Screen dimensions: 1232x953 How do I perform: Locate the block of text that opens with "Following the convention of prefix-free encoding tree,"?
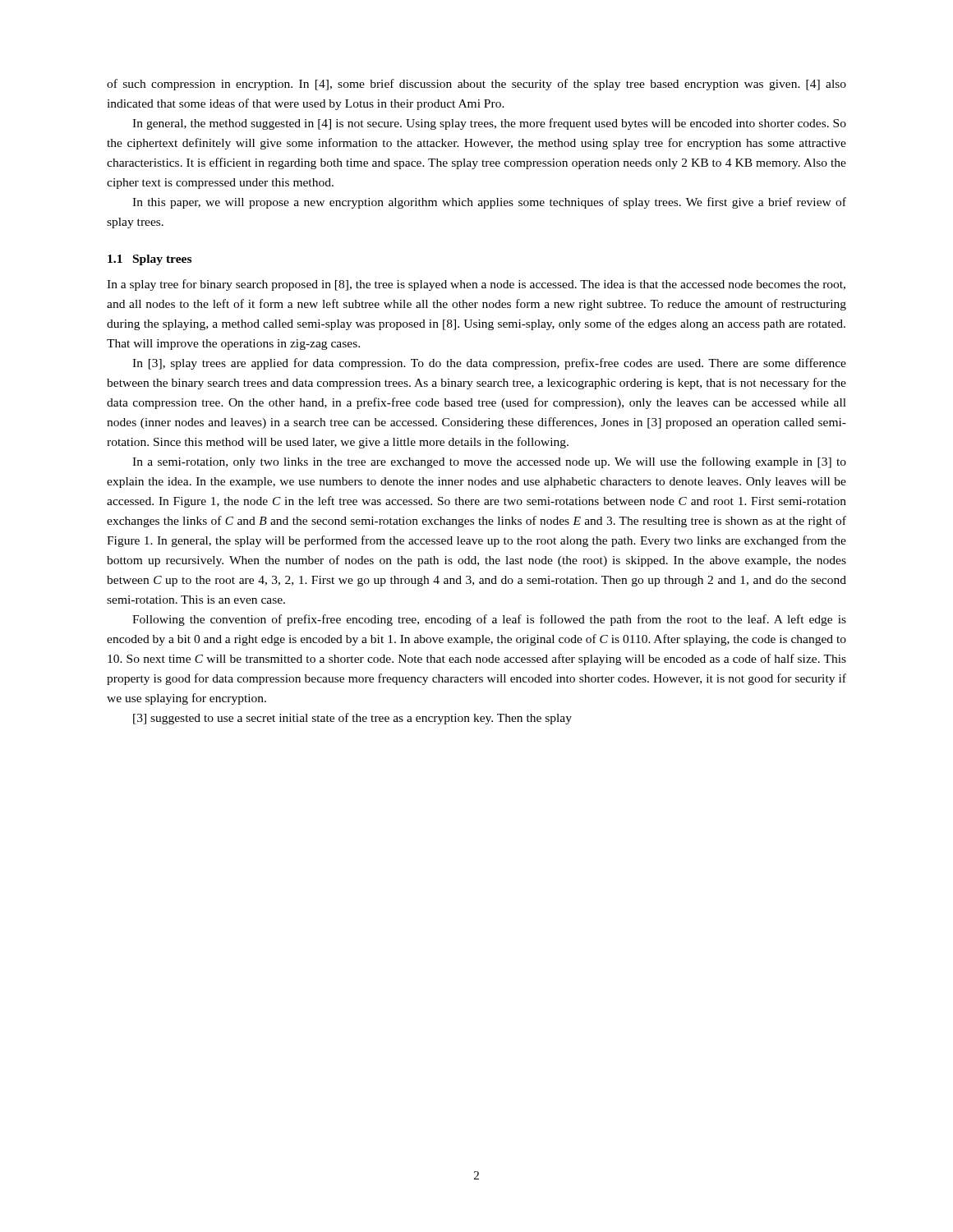click(x=476, y=659)
